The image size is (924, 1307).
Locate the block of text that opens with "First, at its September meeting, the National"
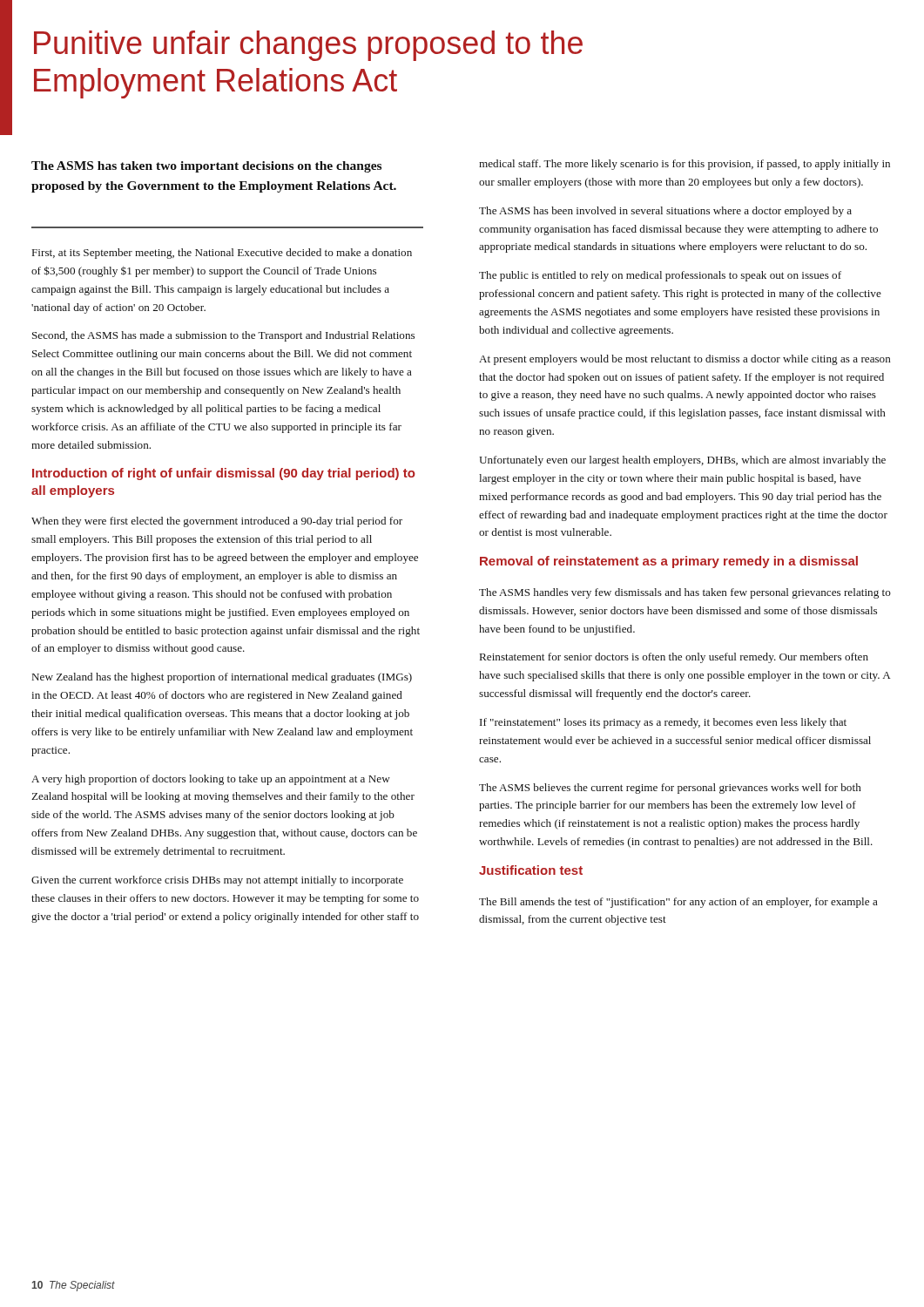[x=227, y=280]
